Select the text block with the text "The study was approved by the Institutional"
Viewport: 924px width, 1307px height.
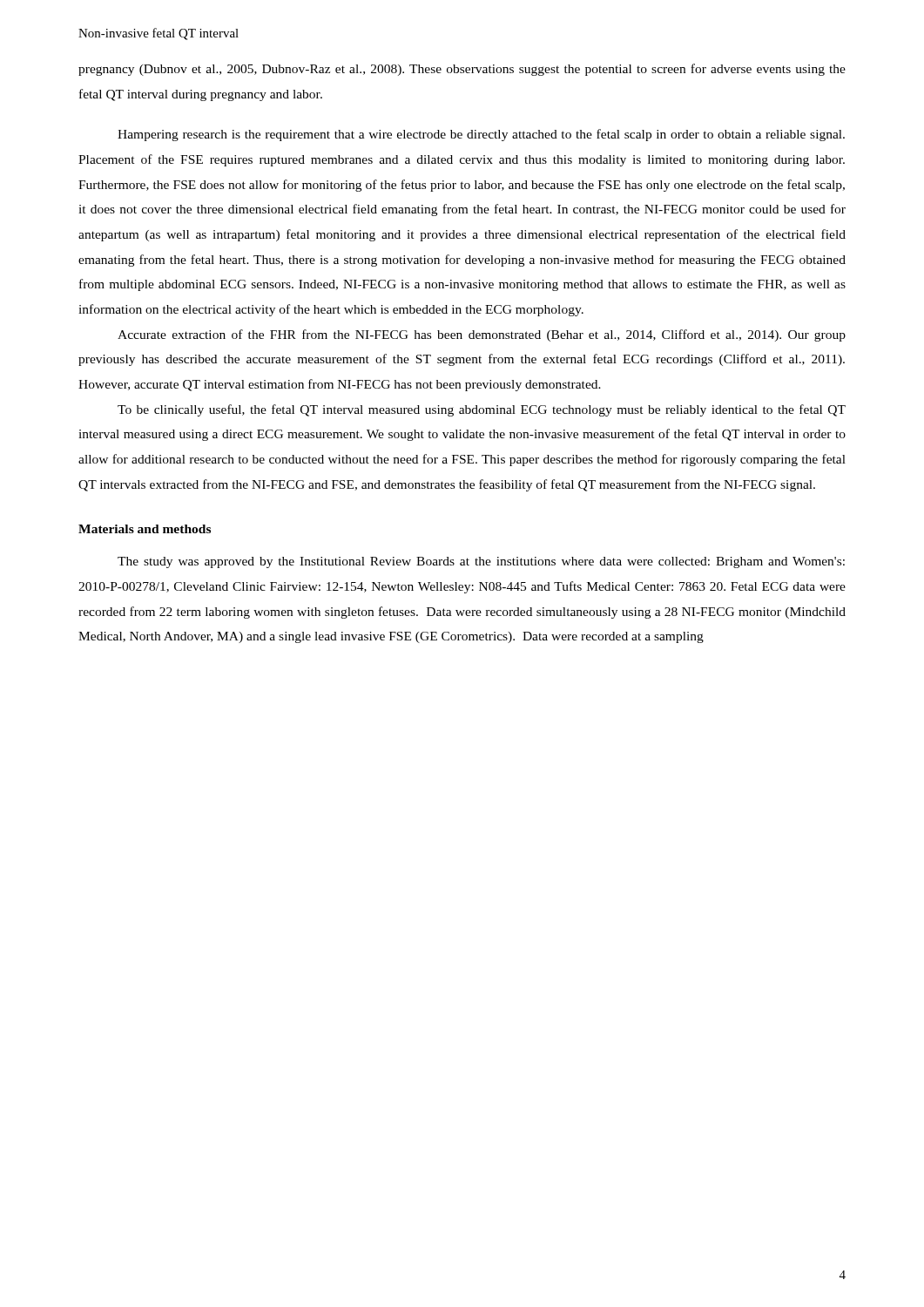click(462, 599)
